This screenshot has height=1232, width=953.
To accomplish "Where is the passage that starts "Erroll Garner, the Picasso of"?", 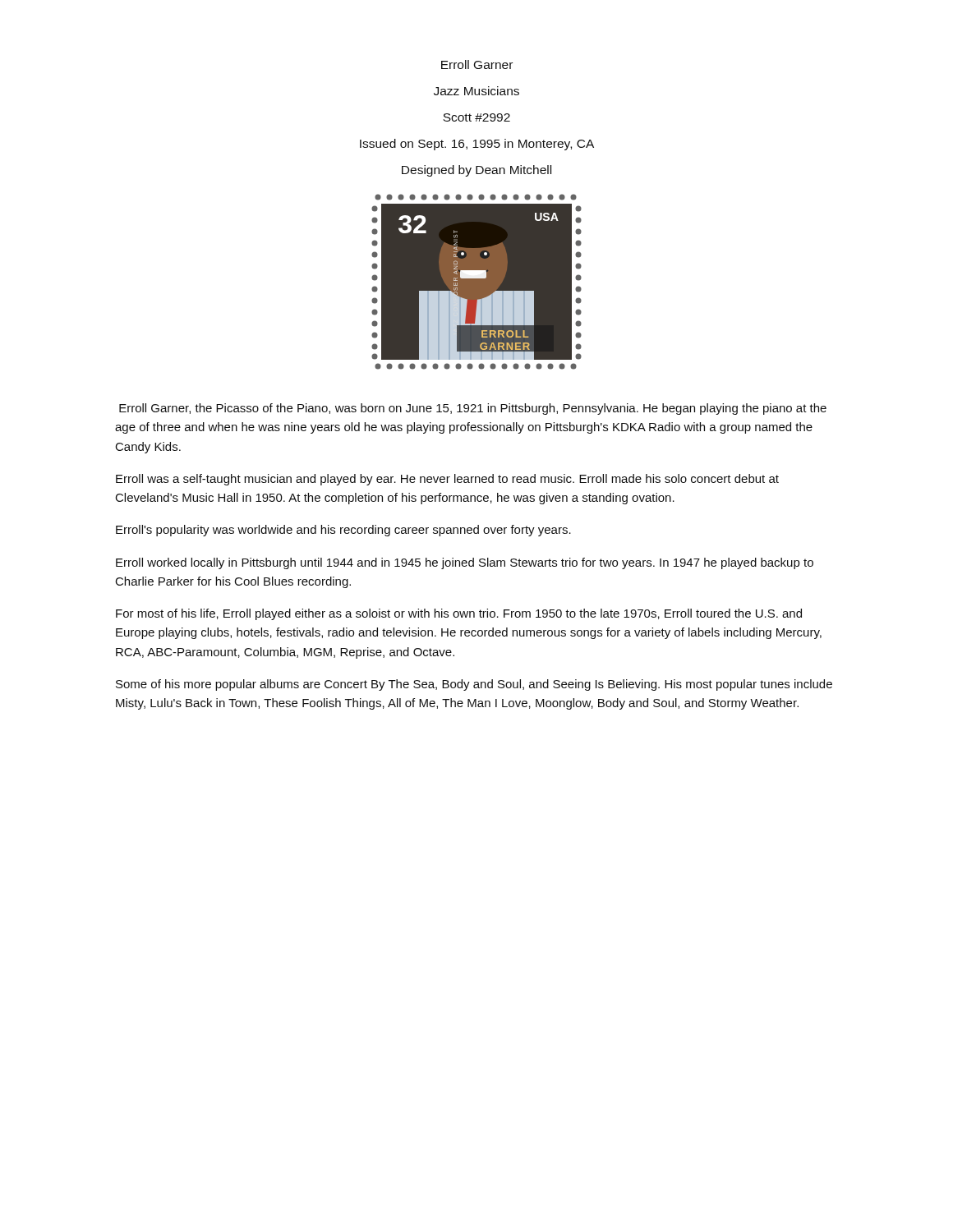I will [x=471, y=427].
